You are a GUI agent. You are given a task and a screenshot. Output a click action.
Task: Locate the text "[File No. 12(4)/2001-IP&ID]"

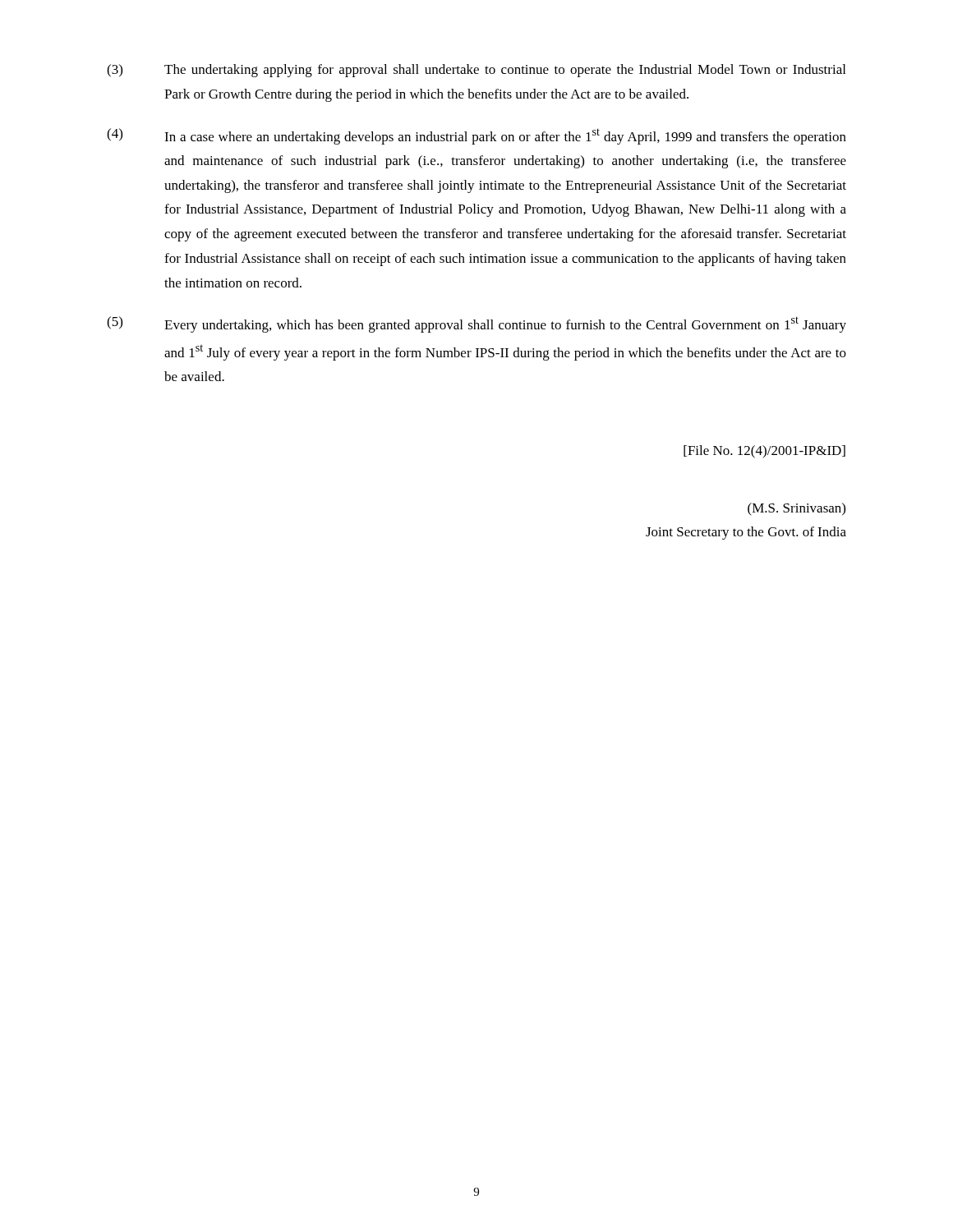tap(765, 450)
